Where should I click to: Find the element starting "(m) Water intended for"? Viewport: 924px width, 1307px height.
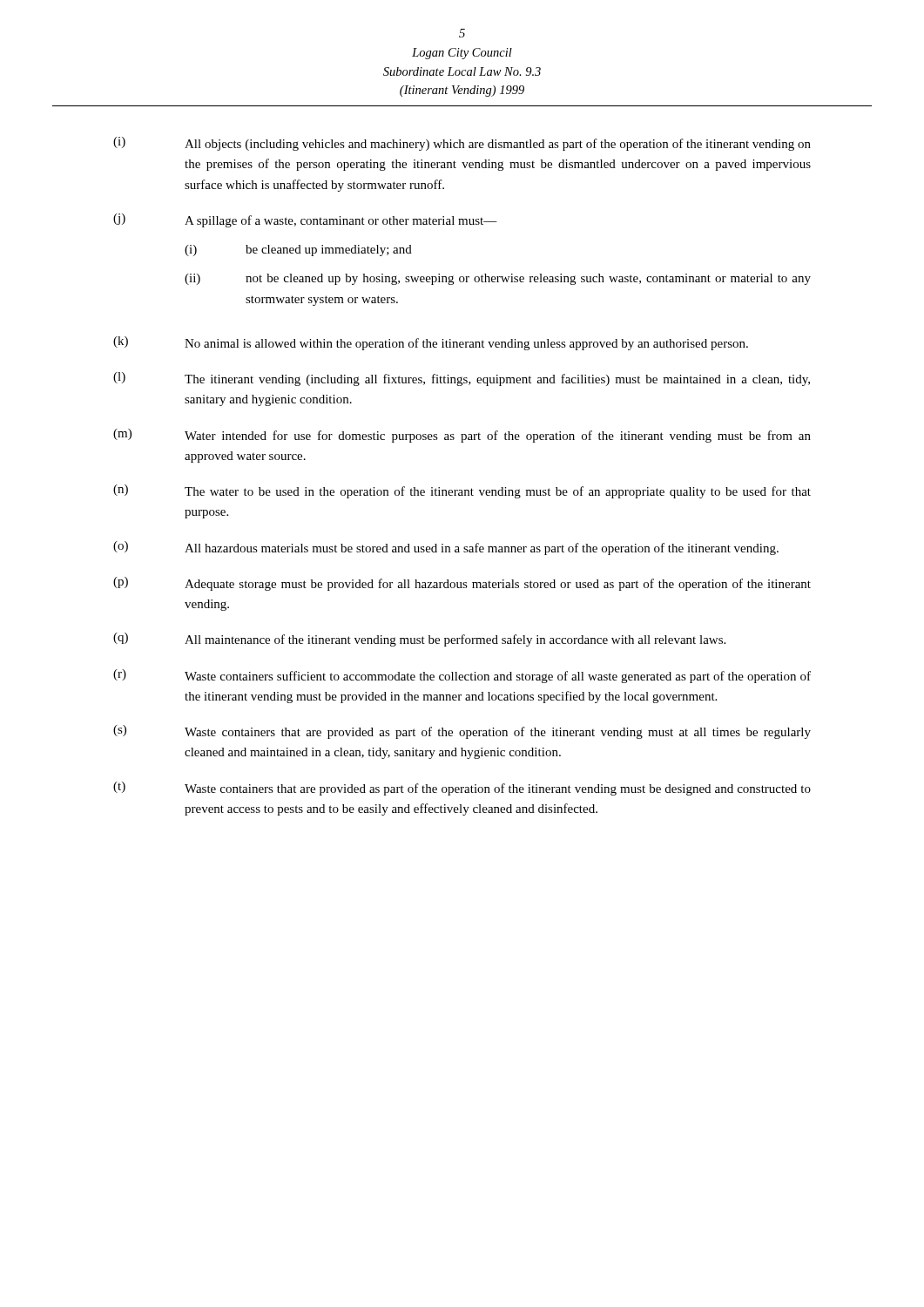462,446
